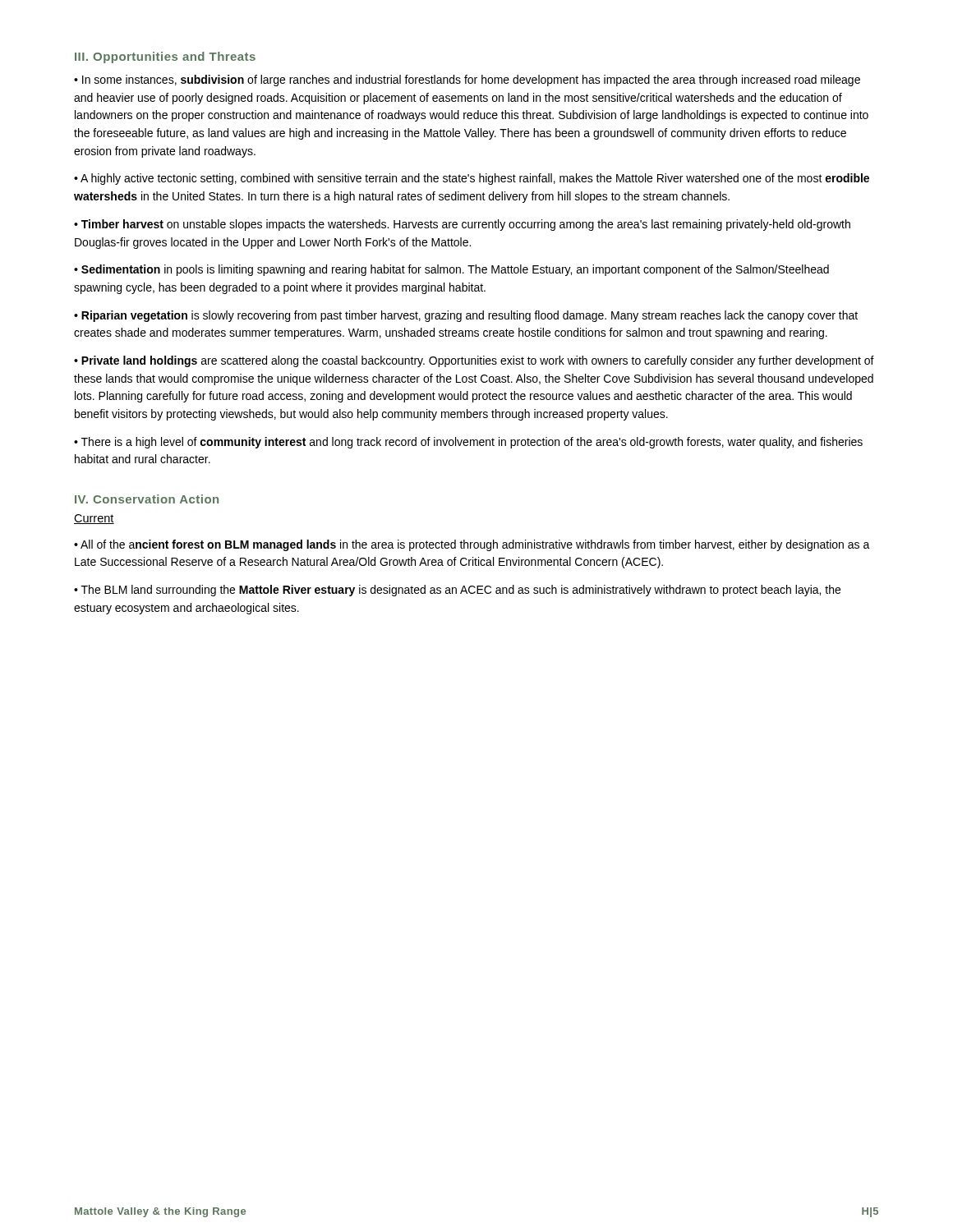953x1232 pixels.
Task: Select the element starting "• Private land holdings are scattered along"
Action: [474, 387]
